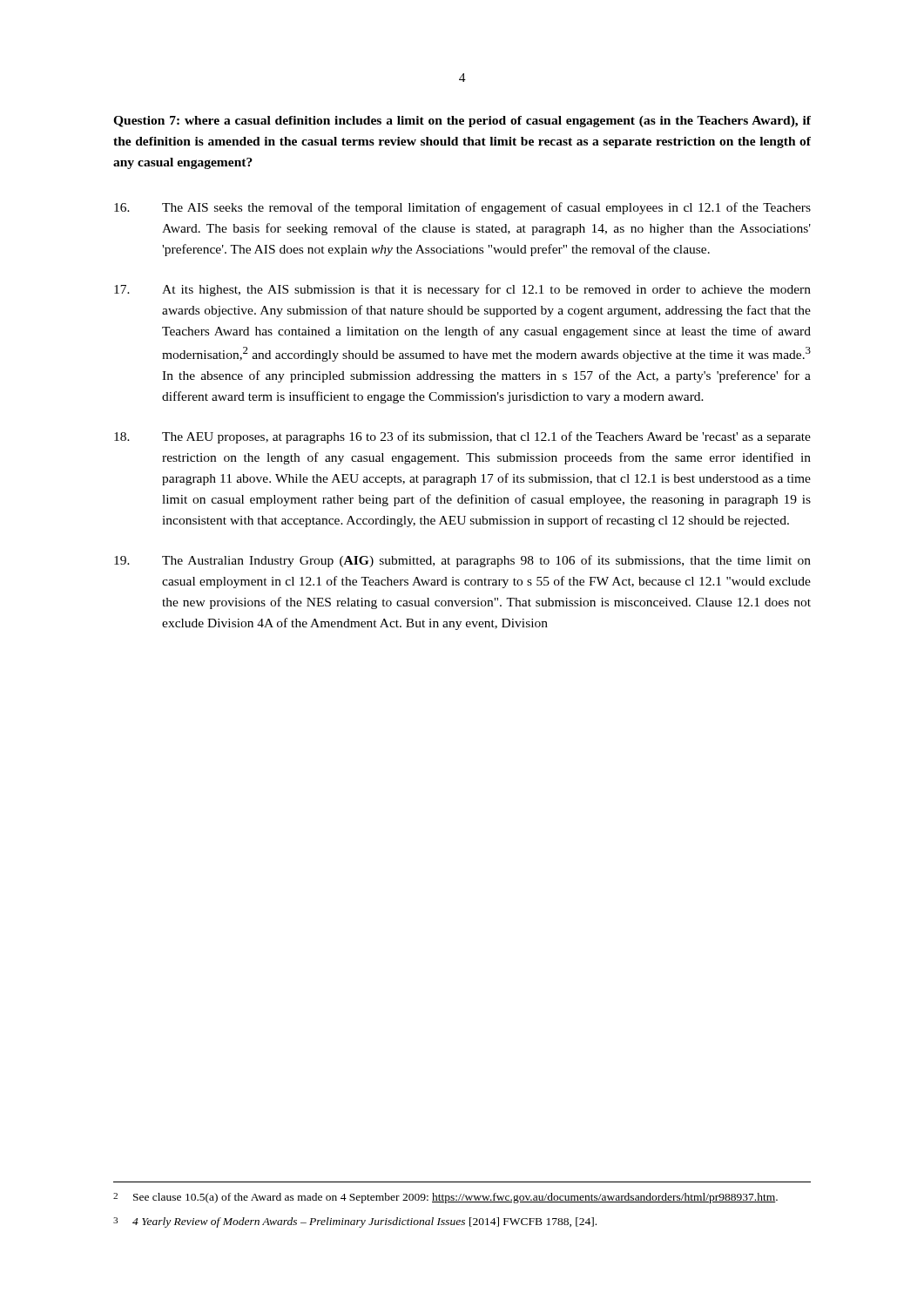Select the passage starting "17. At its highest, the AIS submission"
The height and width of the screenshot is (1307, 924).
pos(462,343)
